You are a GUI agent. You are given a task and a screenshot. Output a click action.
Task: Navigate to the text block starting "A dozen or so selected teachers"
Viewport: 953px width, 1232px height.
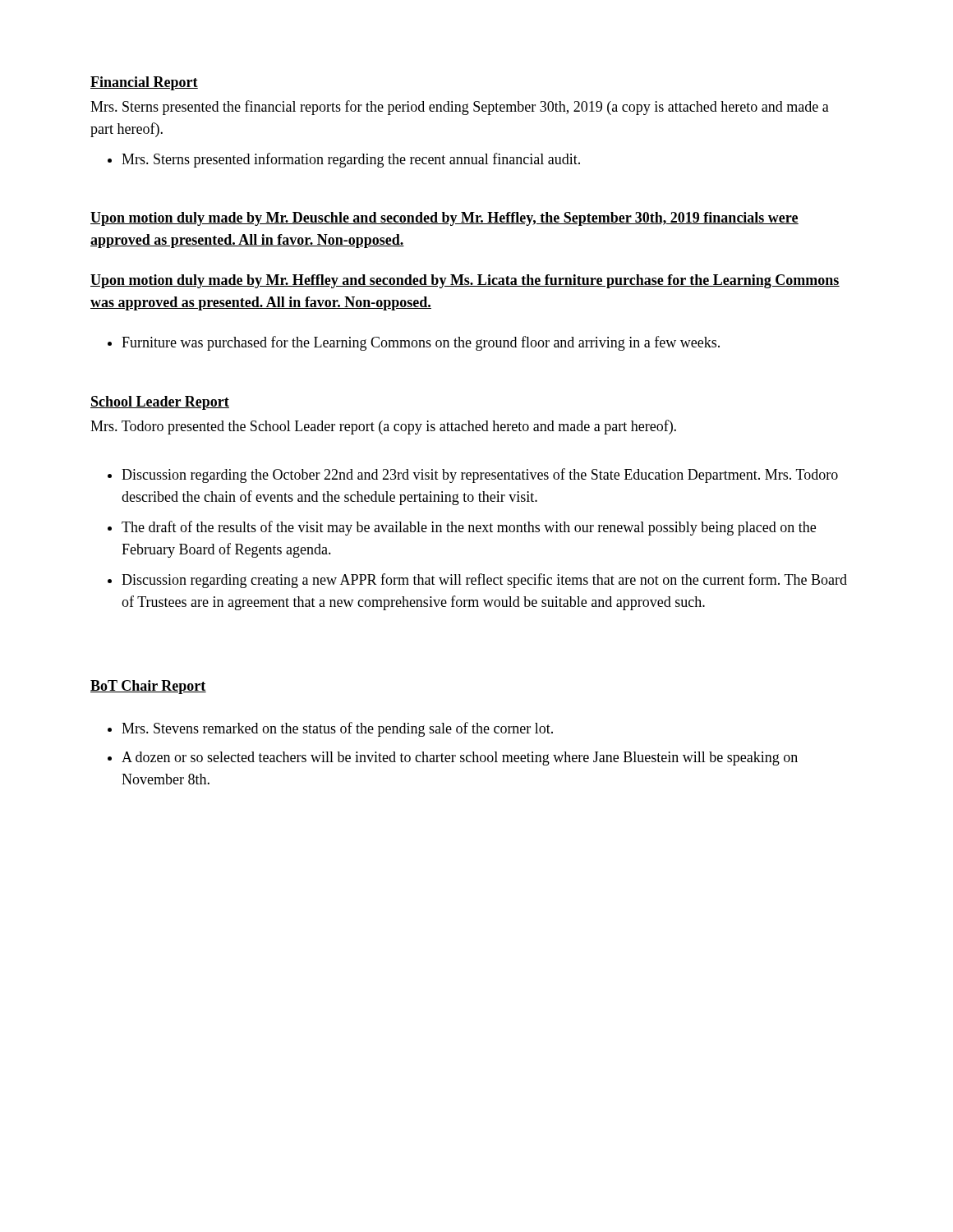(460, 768)
